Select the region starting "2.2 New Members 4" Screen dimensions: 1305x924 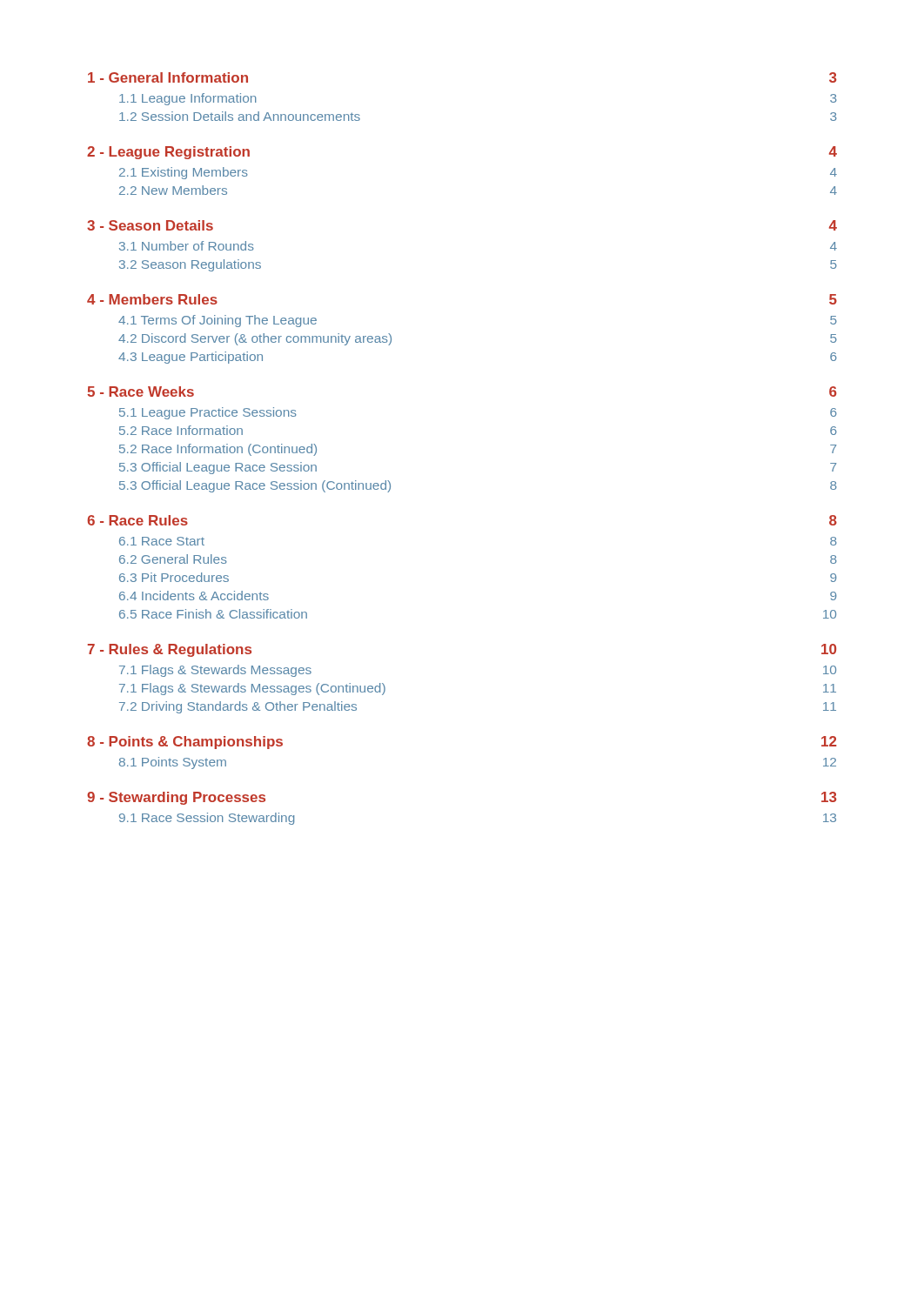pyautogui.click(x=176, y=191)
